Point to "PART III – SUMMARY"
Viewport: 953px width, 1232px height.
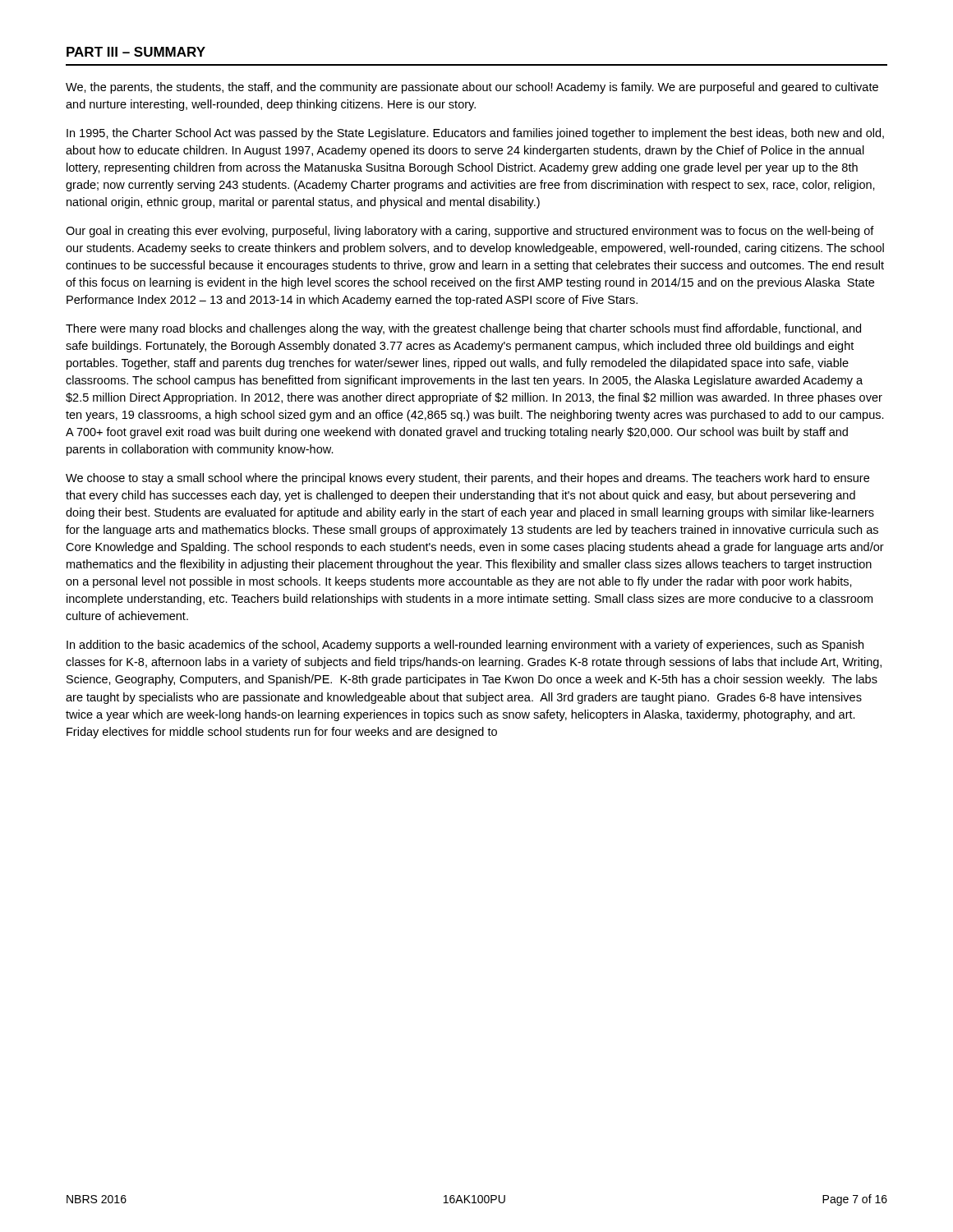tap(476, 53)
